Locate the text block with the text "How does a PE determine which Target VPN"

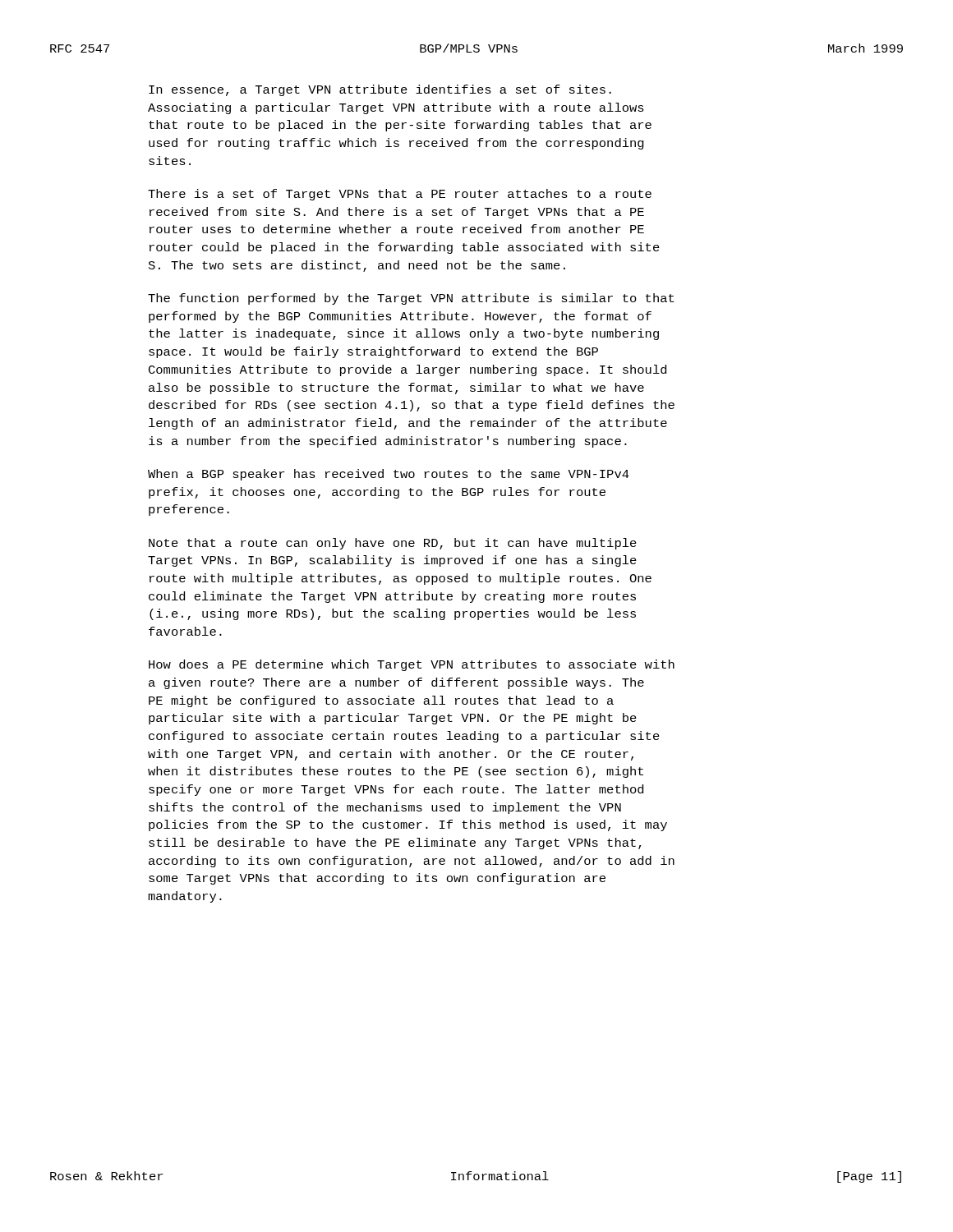(412, 781)
